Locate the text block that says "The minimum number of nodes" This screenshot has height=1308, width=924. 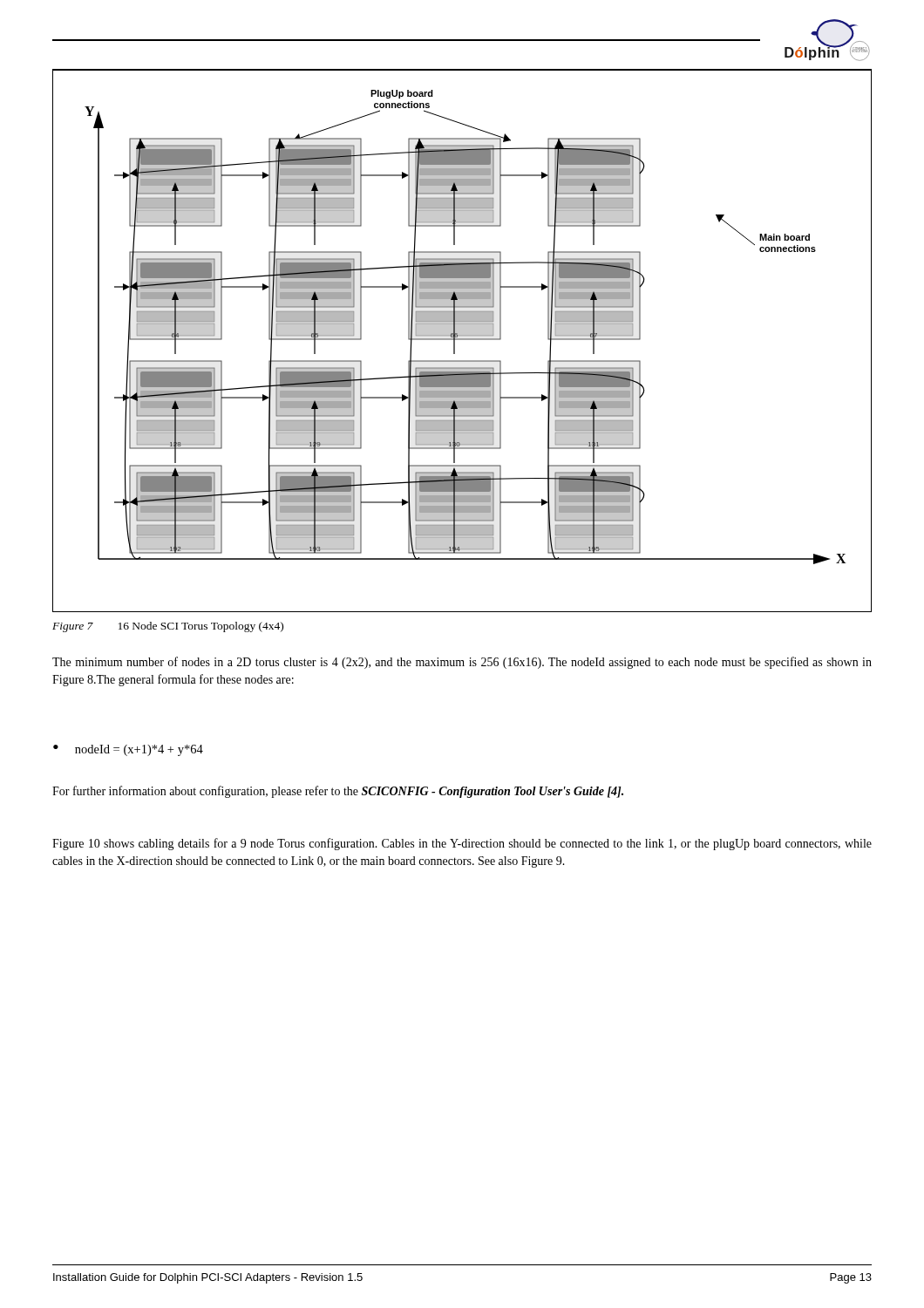(x=462, y=671)
